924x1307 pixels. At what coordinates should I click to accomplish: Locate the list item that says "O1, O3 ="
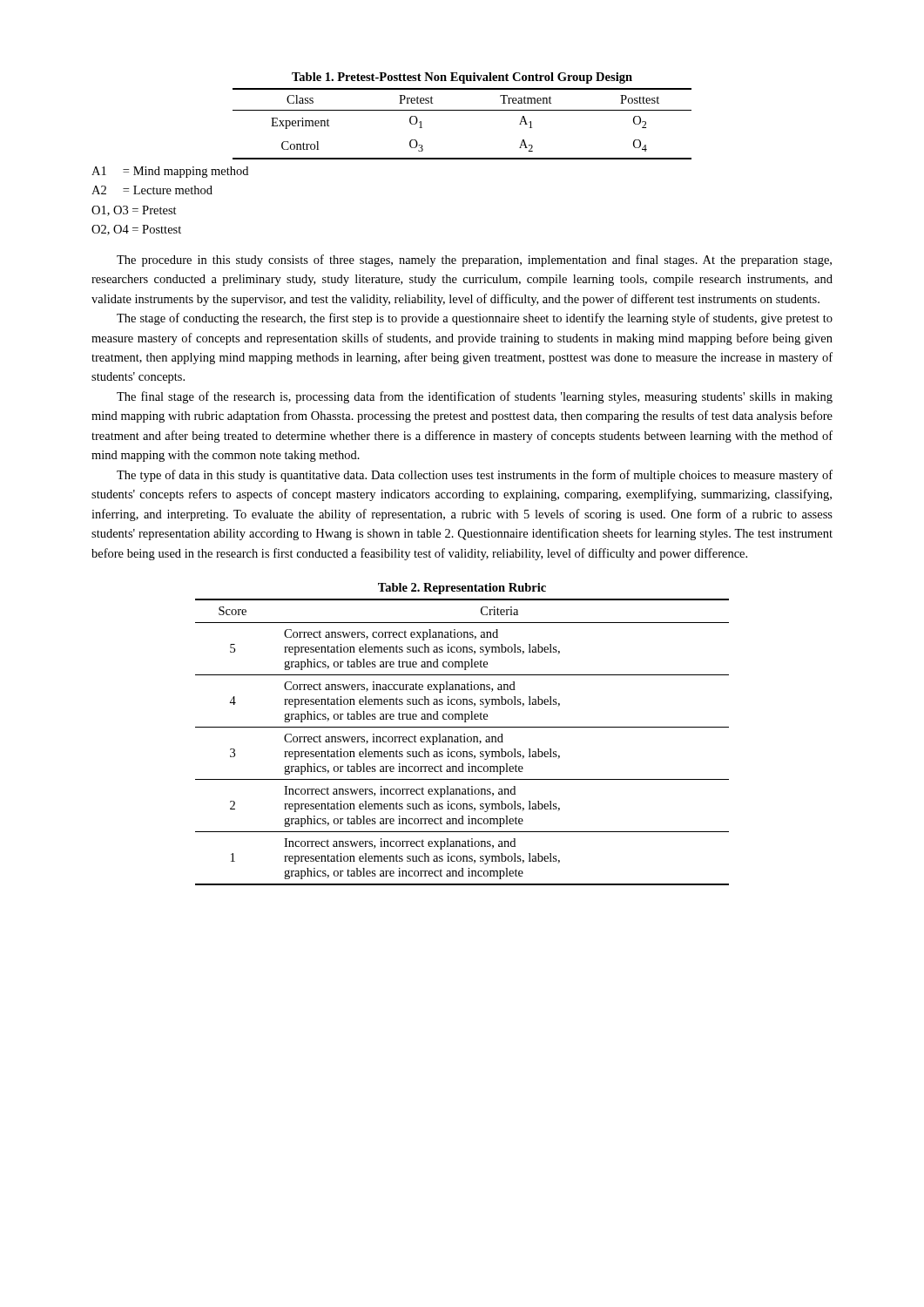[134, 210]
